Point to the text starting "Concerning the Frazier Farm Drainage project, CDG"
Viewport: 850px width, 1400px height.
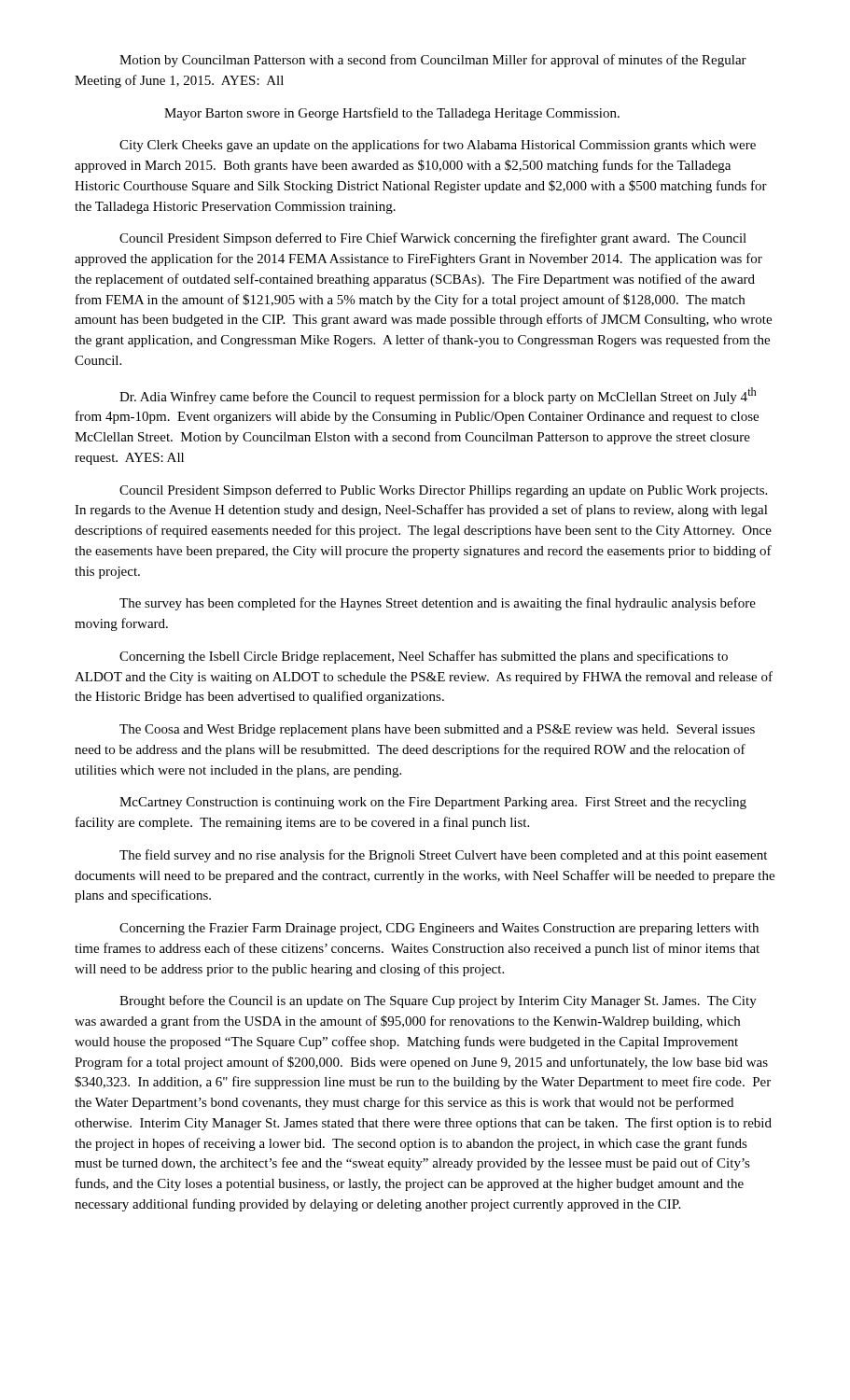[x=425, y=949]
